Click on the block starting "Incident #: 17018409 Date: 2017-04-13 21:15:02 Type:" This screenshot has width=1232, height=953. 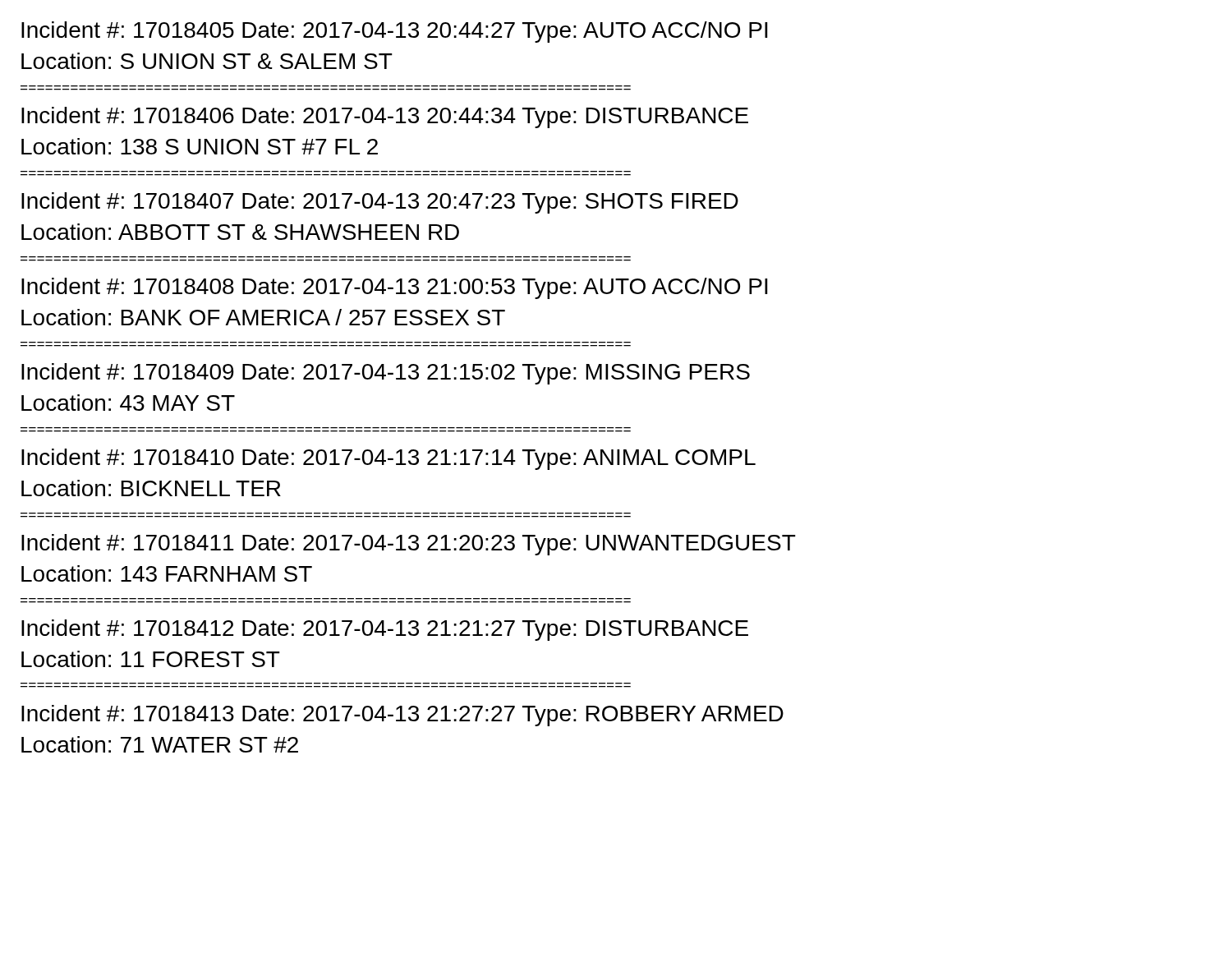616,388
